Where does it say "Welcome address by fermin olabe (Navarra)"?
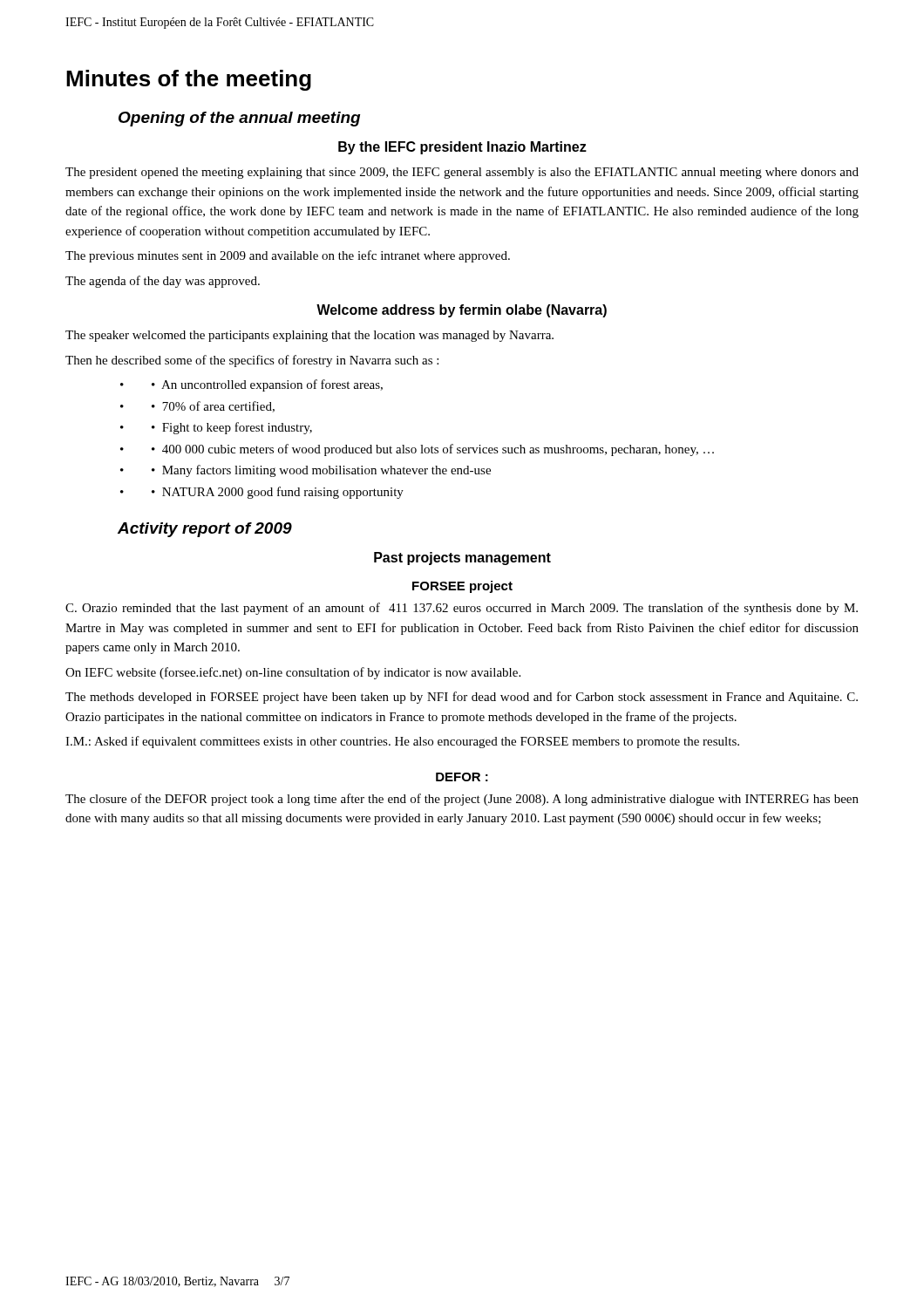The height and width of the screenshot is (1308, 924). [x=462, y=310]
